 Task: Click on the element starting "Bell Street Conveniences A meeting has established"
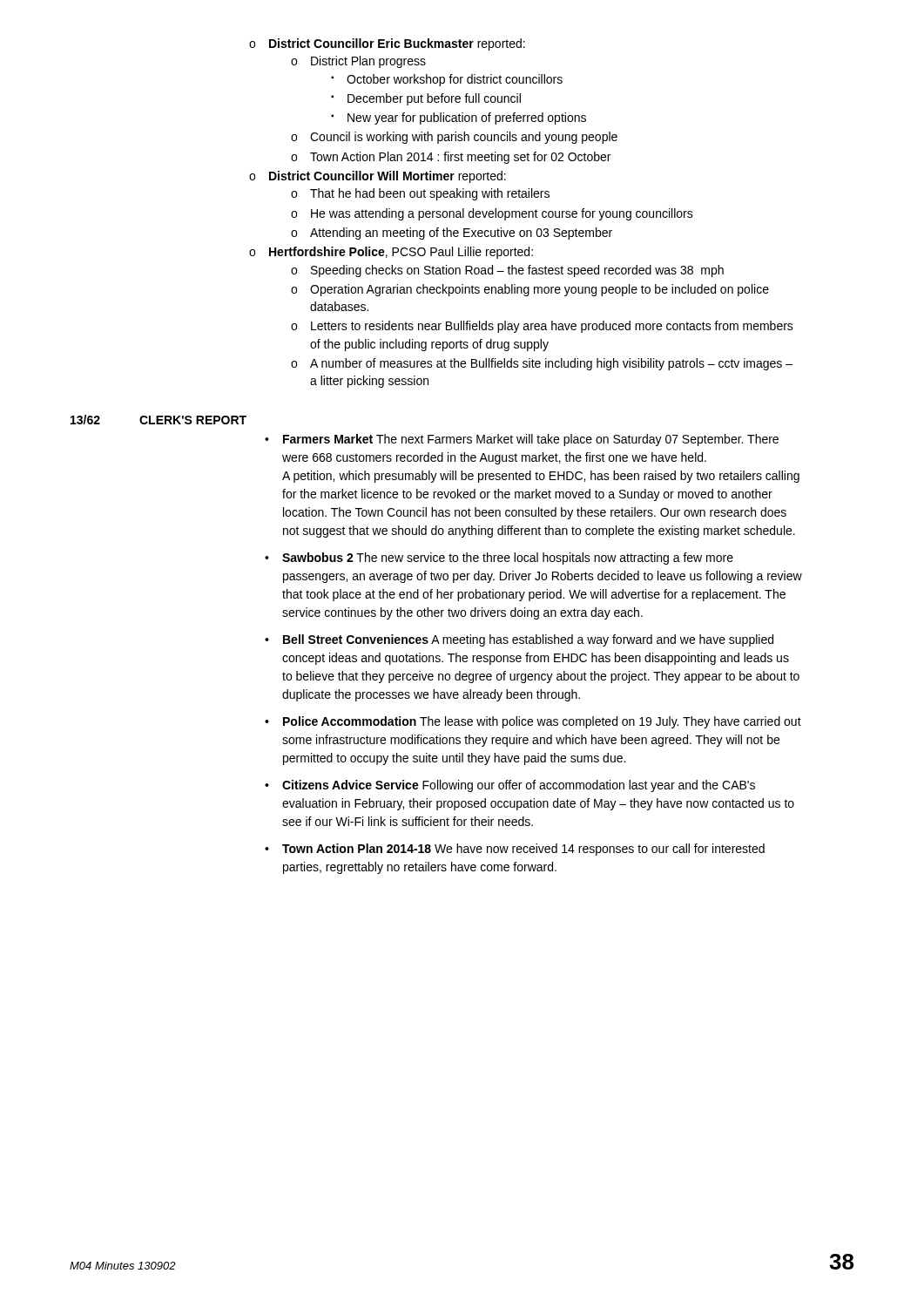pyautogui.click(x=541, y=667)
